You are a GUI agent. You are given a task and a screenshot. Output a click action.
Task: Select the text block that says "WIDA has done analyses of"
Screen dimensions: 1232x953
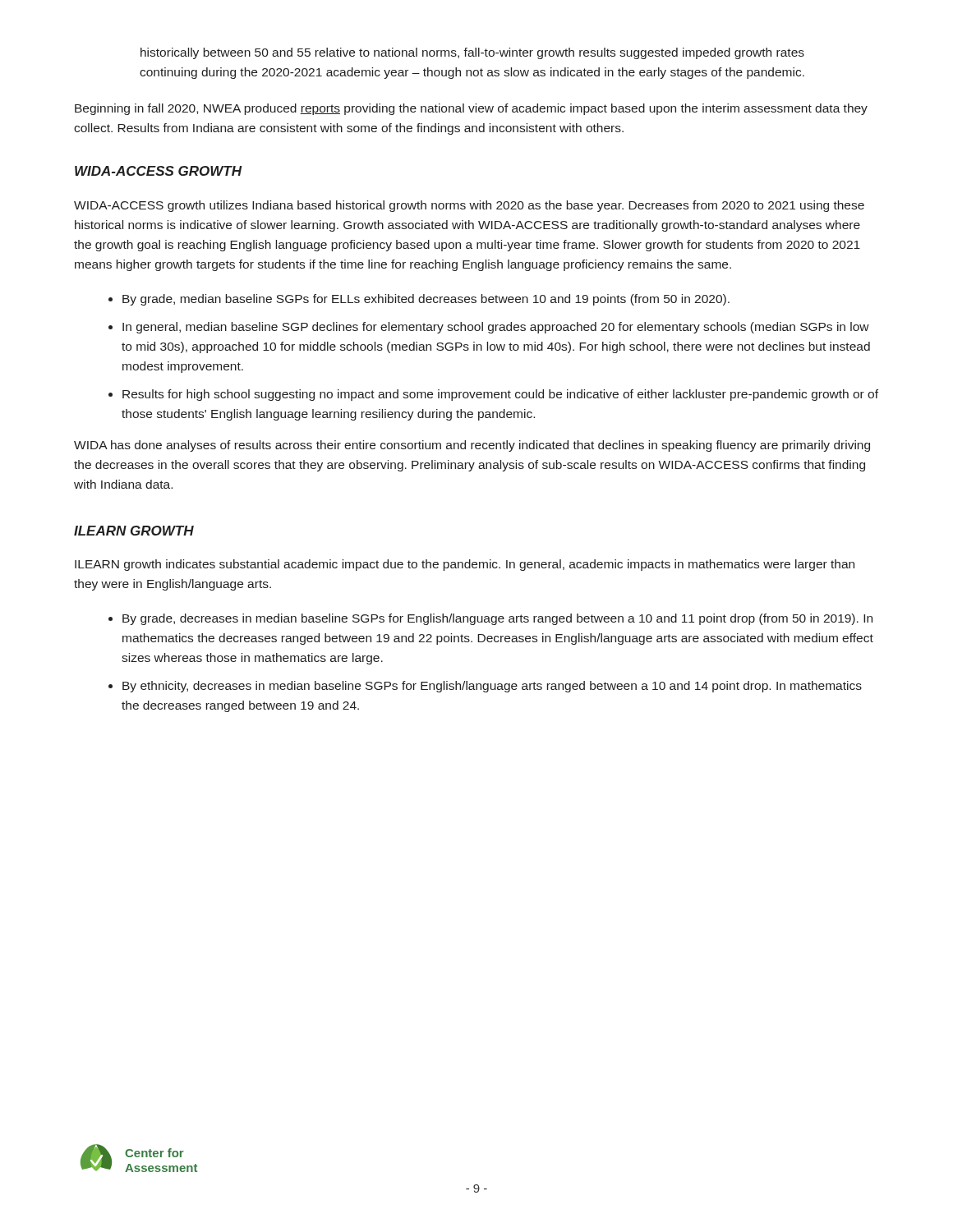(472, 464)
